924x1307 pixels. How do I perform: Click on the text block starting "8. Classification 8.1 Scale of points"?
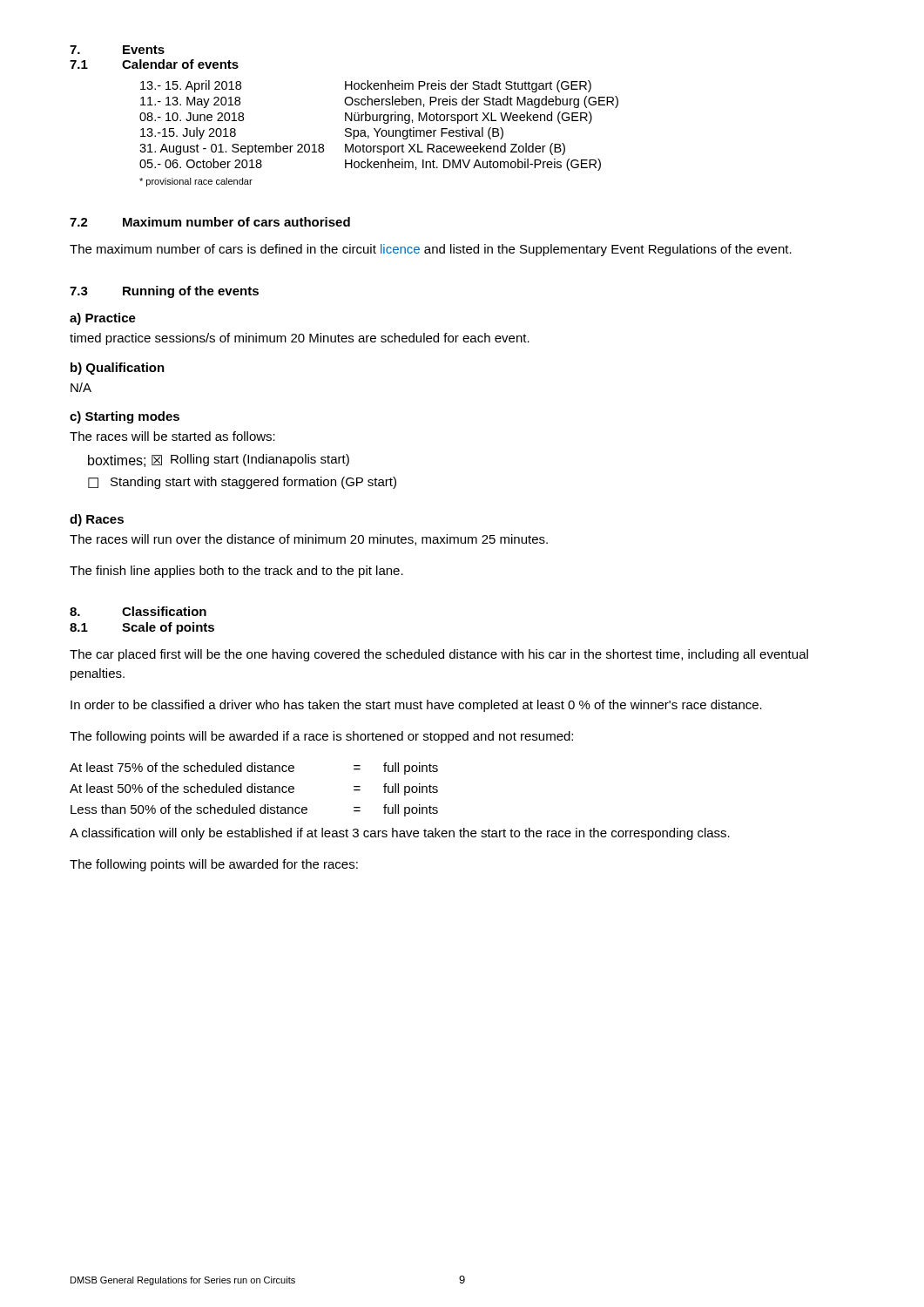(x=138, y=611)
